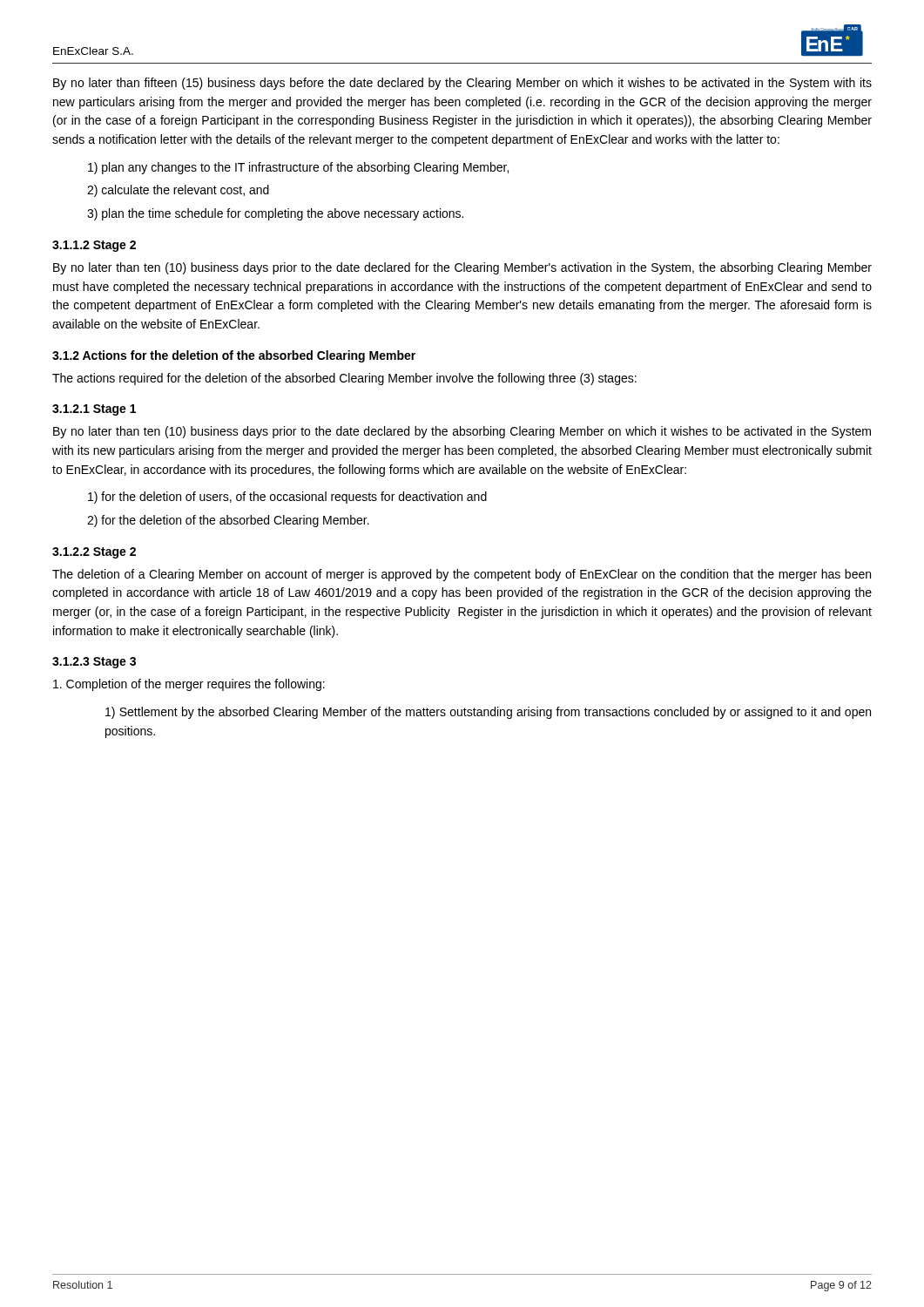
Task: Click on the text starting "2) calculate the relevant cost,"
Action: point(178,190)
